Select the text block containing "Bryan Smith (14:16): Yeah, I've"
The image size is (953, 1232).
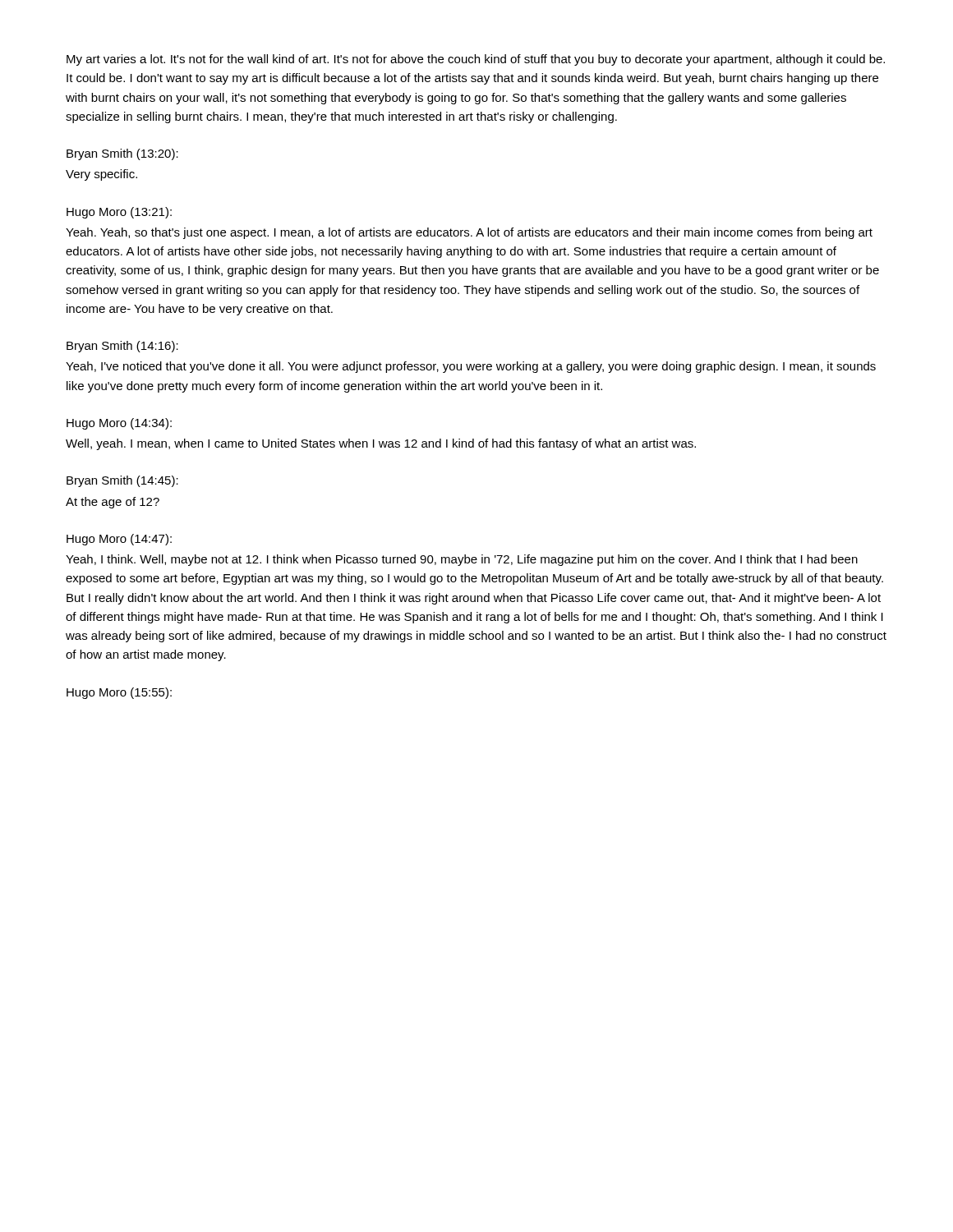point(476,365)
